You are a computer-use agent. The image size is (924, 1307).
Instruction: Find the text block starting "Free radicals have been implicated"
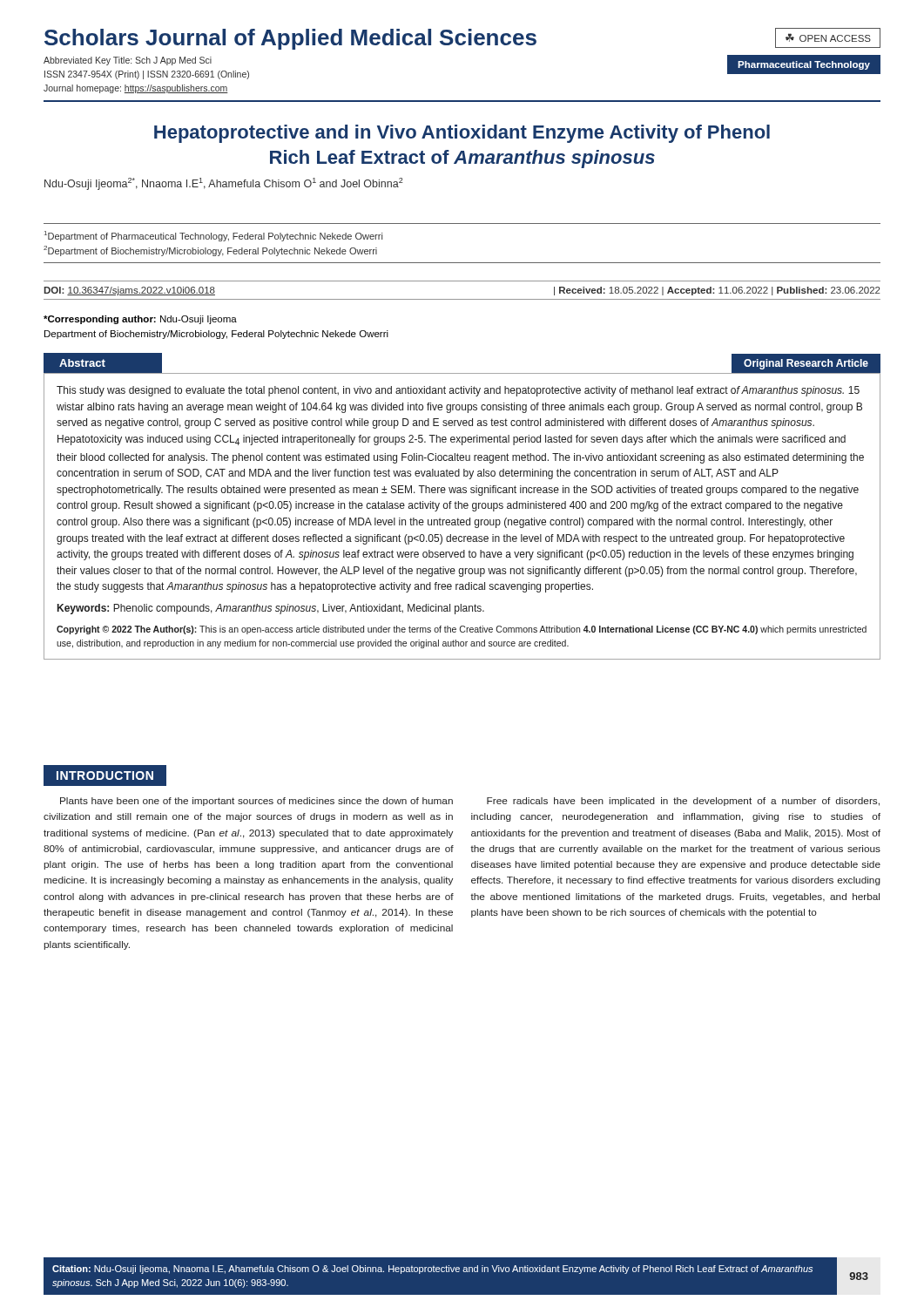coord(676,857)
